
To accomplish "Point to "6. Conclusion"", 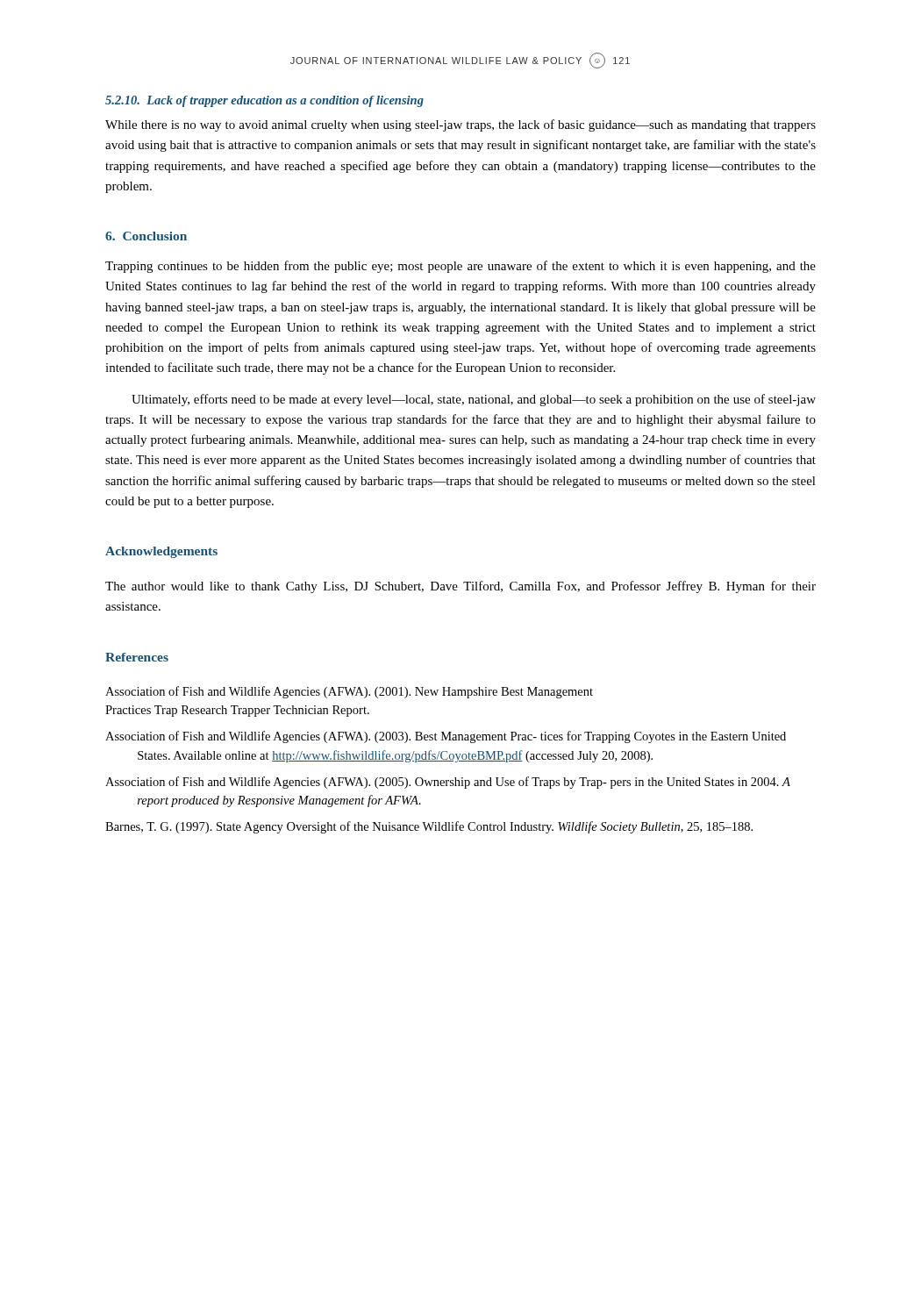I will coord(146,236).
